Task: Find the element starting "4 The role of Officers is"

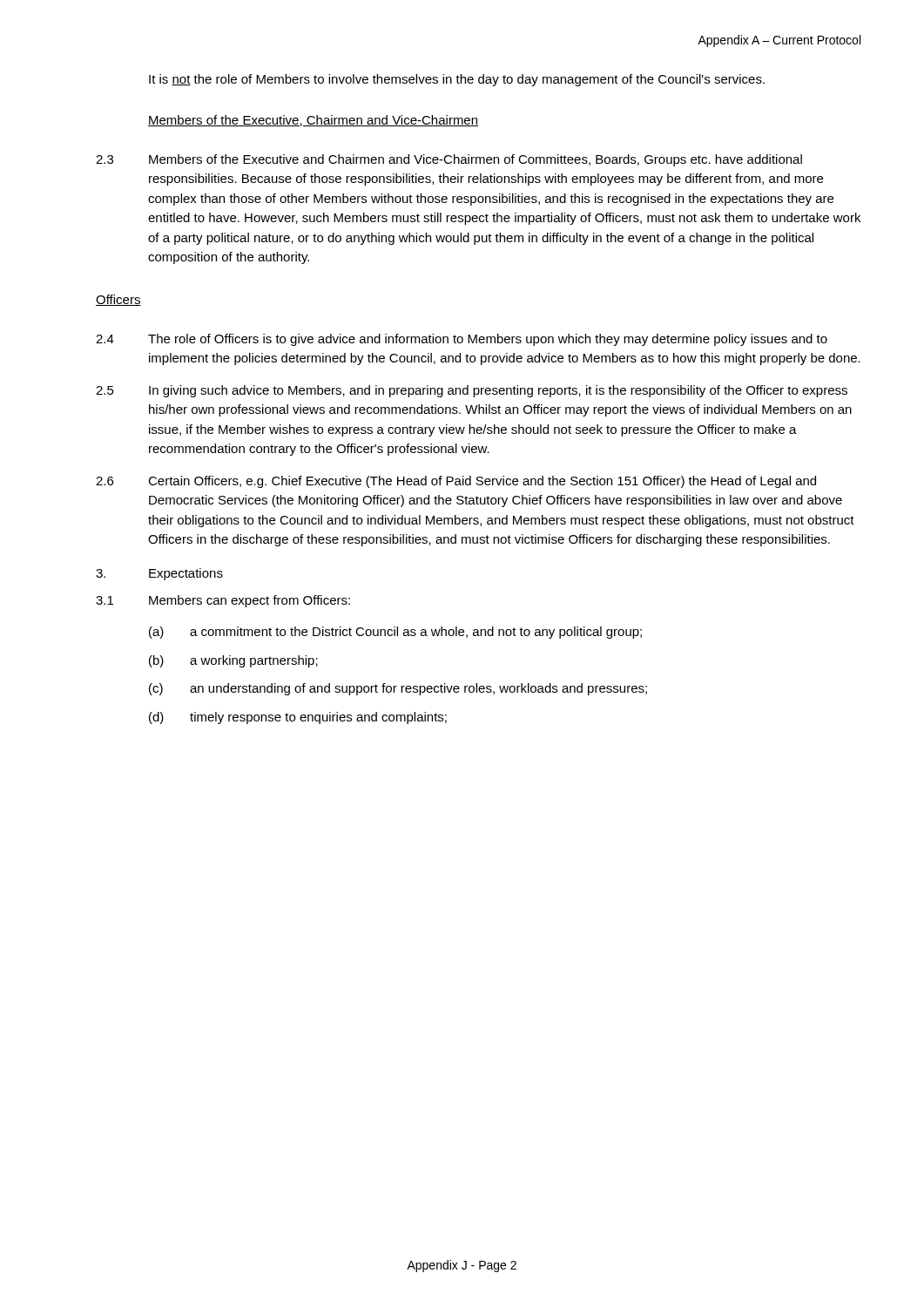Action: (479, 349)
